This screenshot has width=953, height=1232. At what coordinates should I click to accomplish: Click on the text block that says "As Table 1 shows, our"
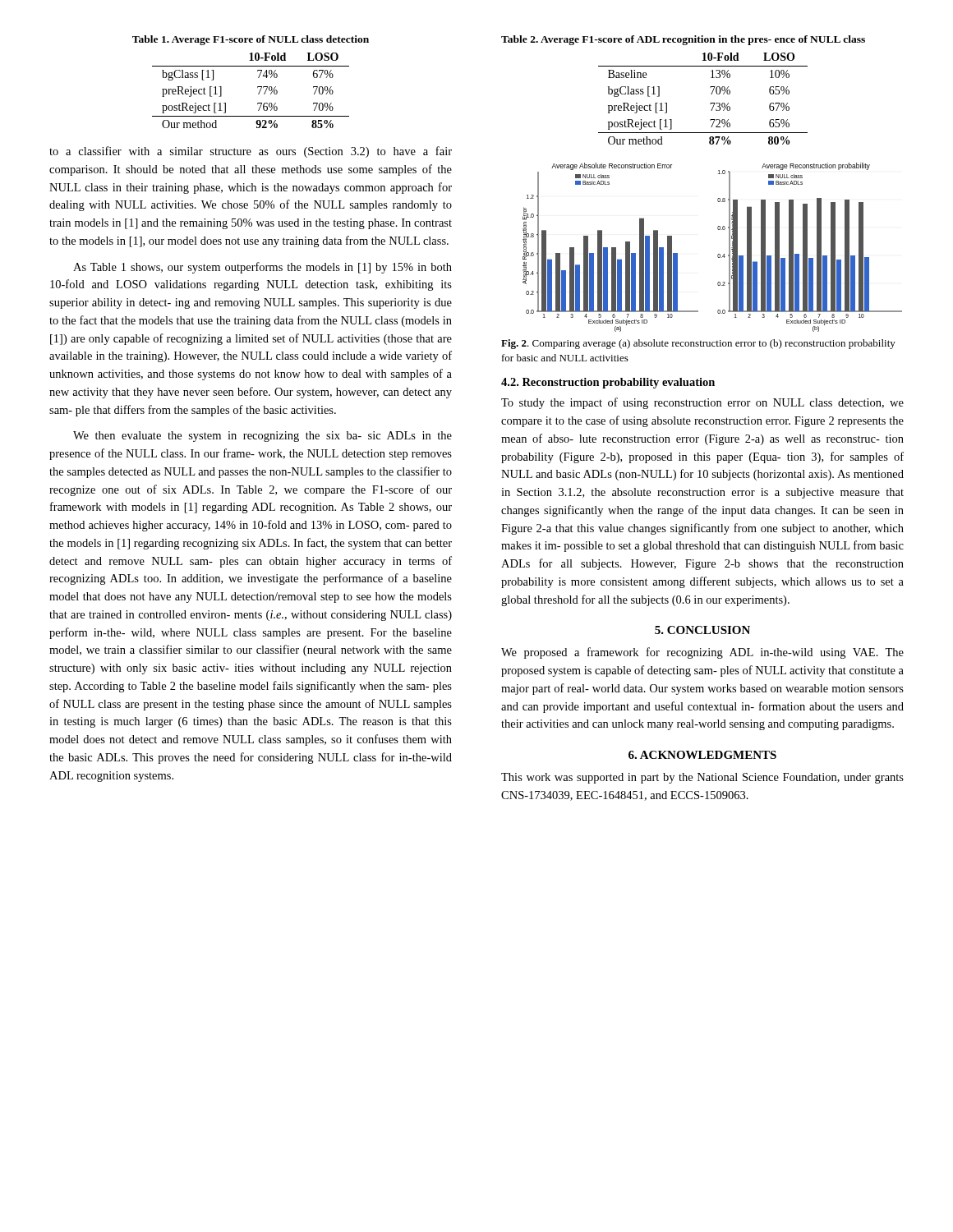251,338
